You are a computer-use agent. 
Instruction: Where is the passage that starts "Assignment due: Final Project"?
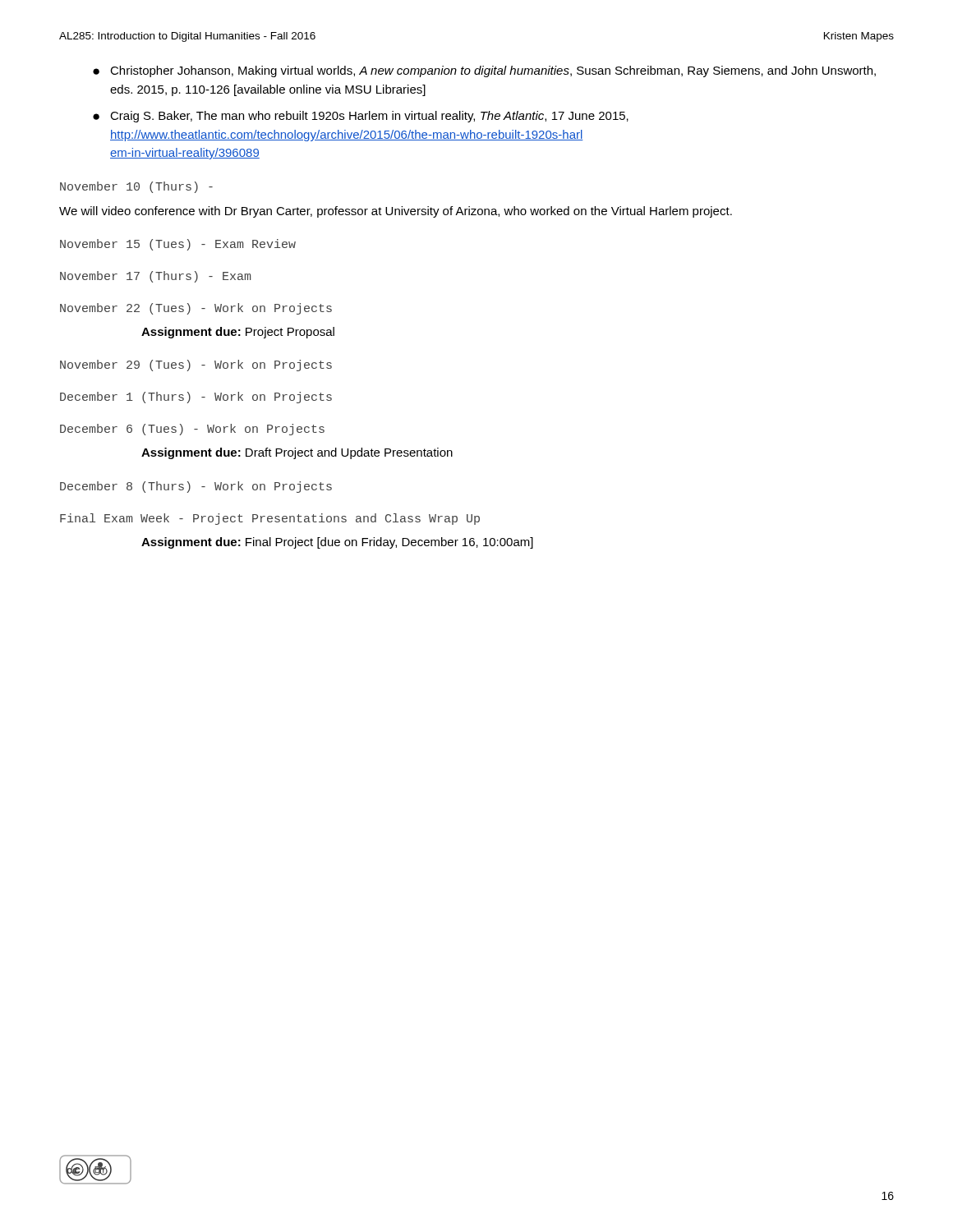click(337, 541)
